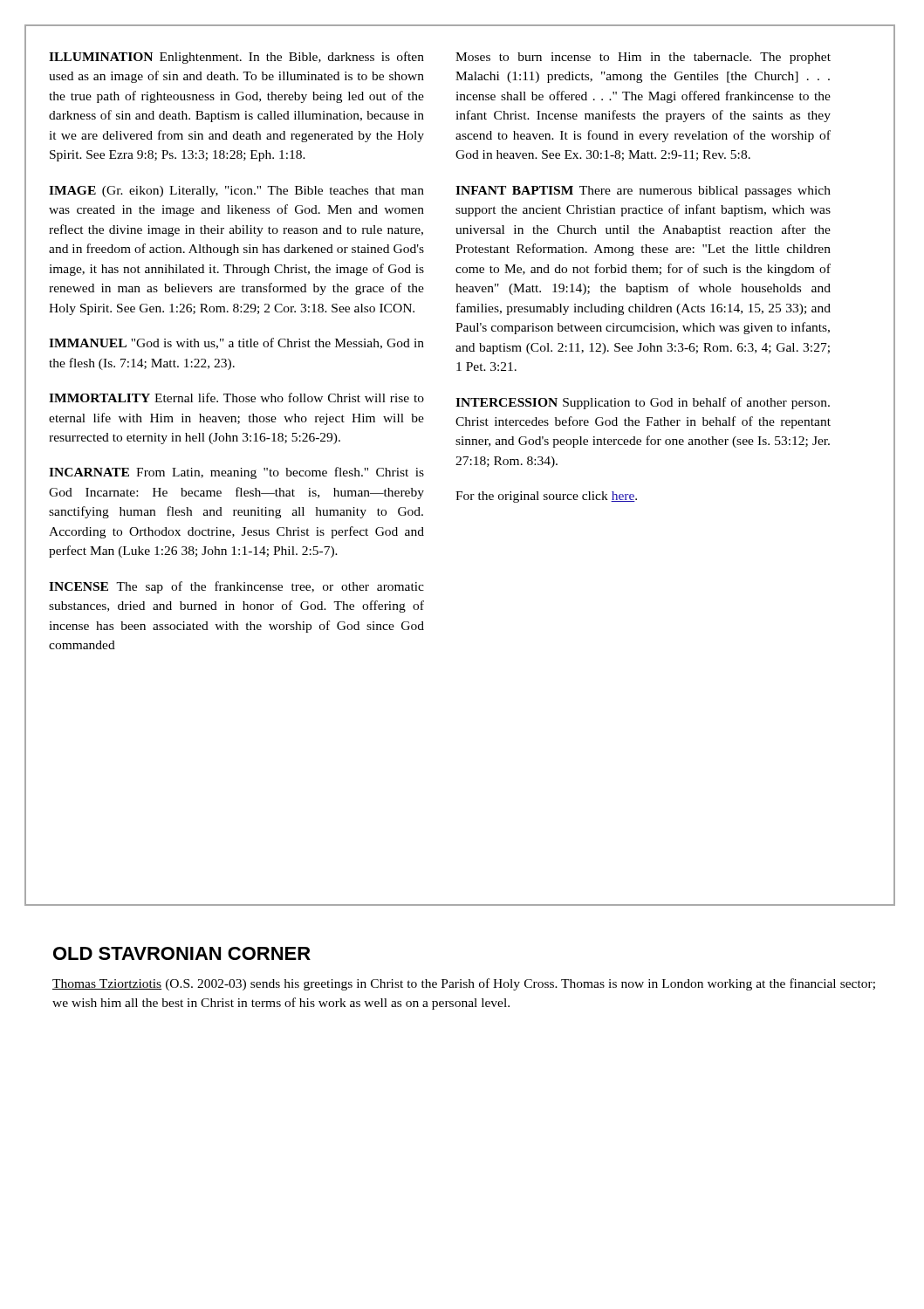
Task: Select the text block that reads "INCENSE The sap of the frankincense tree, or"
Action: (x=236, y=615)
